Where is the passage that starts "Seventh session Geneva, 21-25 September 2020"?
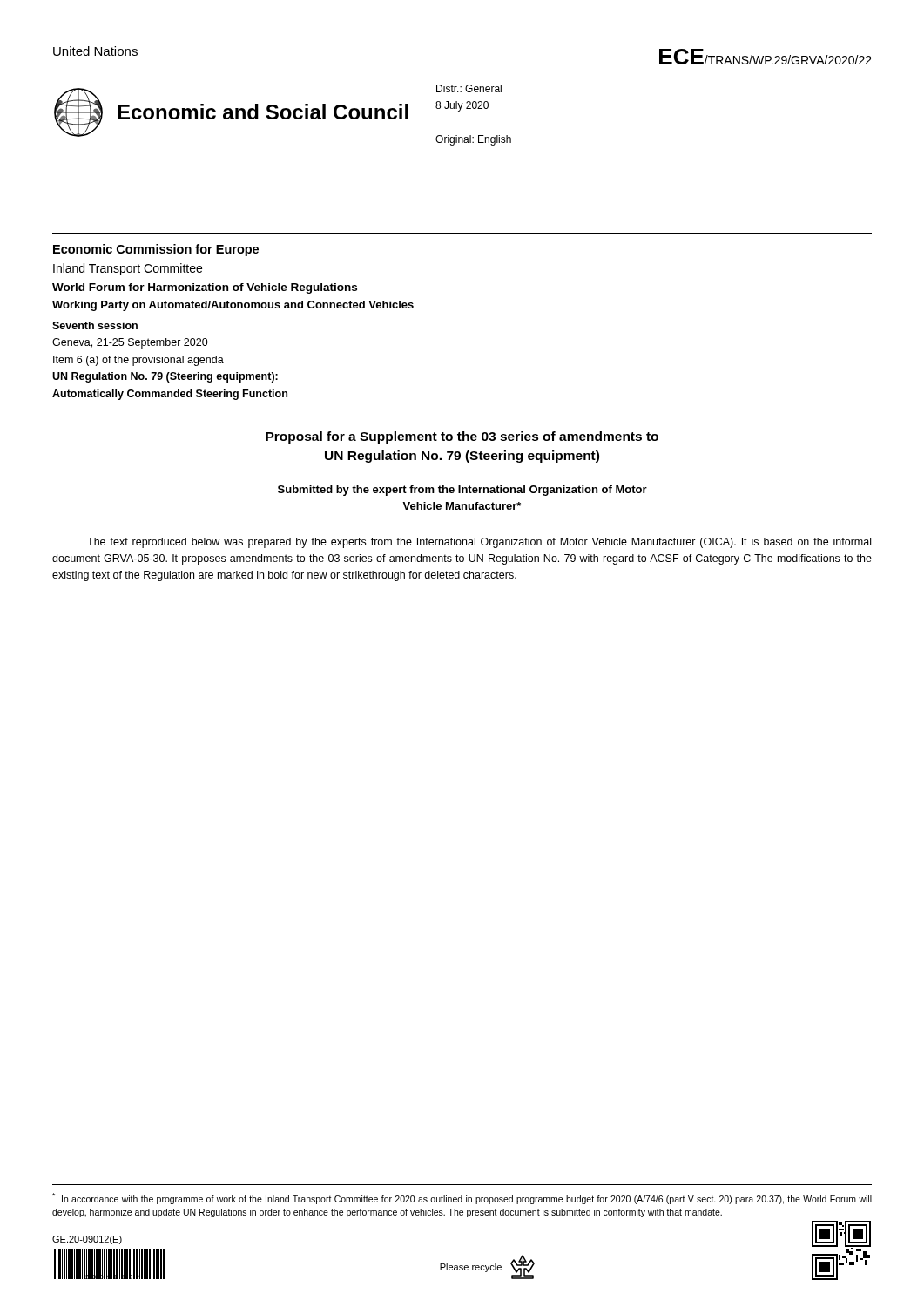The width and height of the screenshot is (924, 1307). pos(170,360)
